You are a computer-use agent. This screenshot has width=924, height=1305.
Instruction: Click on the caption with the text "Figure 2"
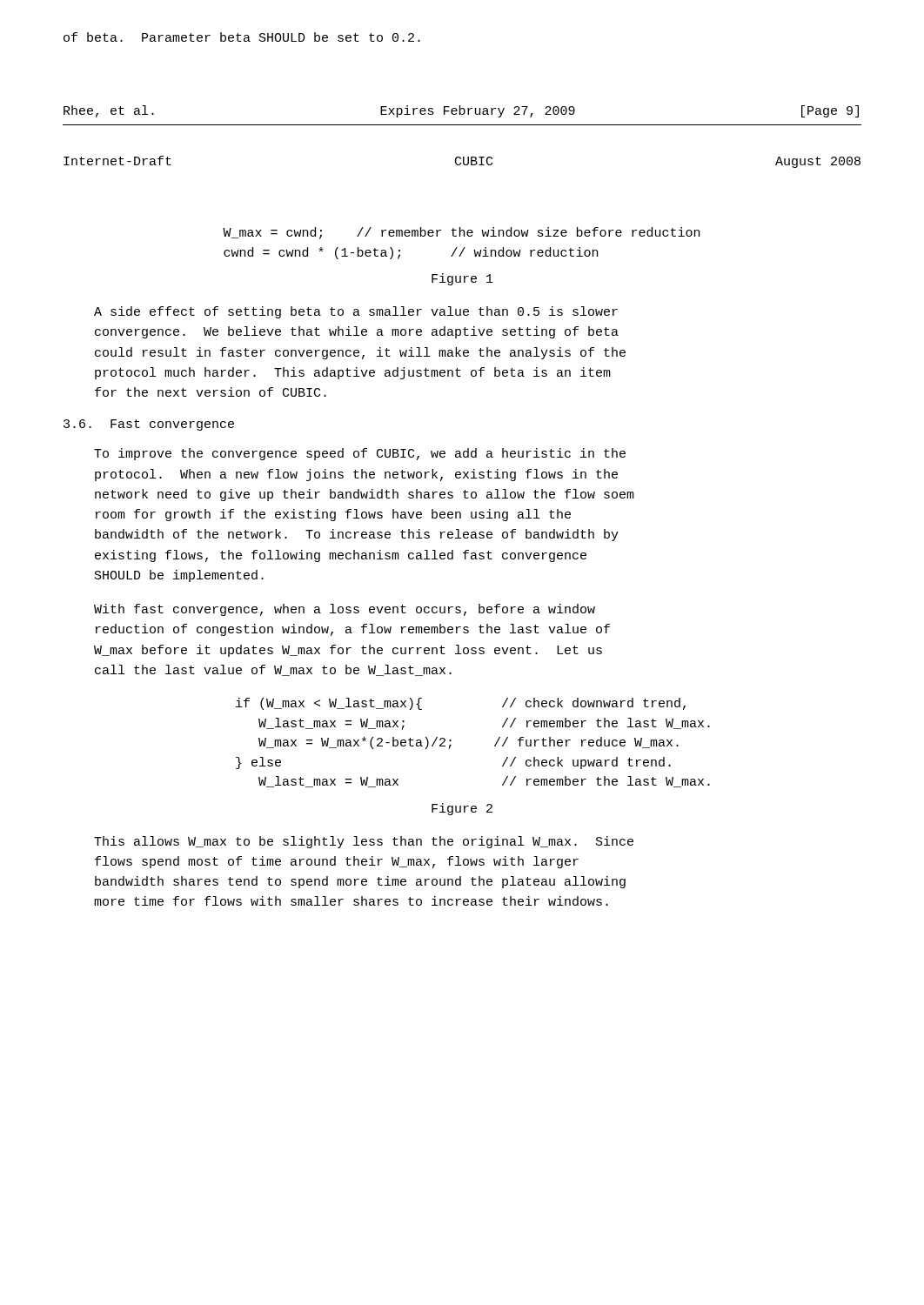462,809
